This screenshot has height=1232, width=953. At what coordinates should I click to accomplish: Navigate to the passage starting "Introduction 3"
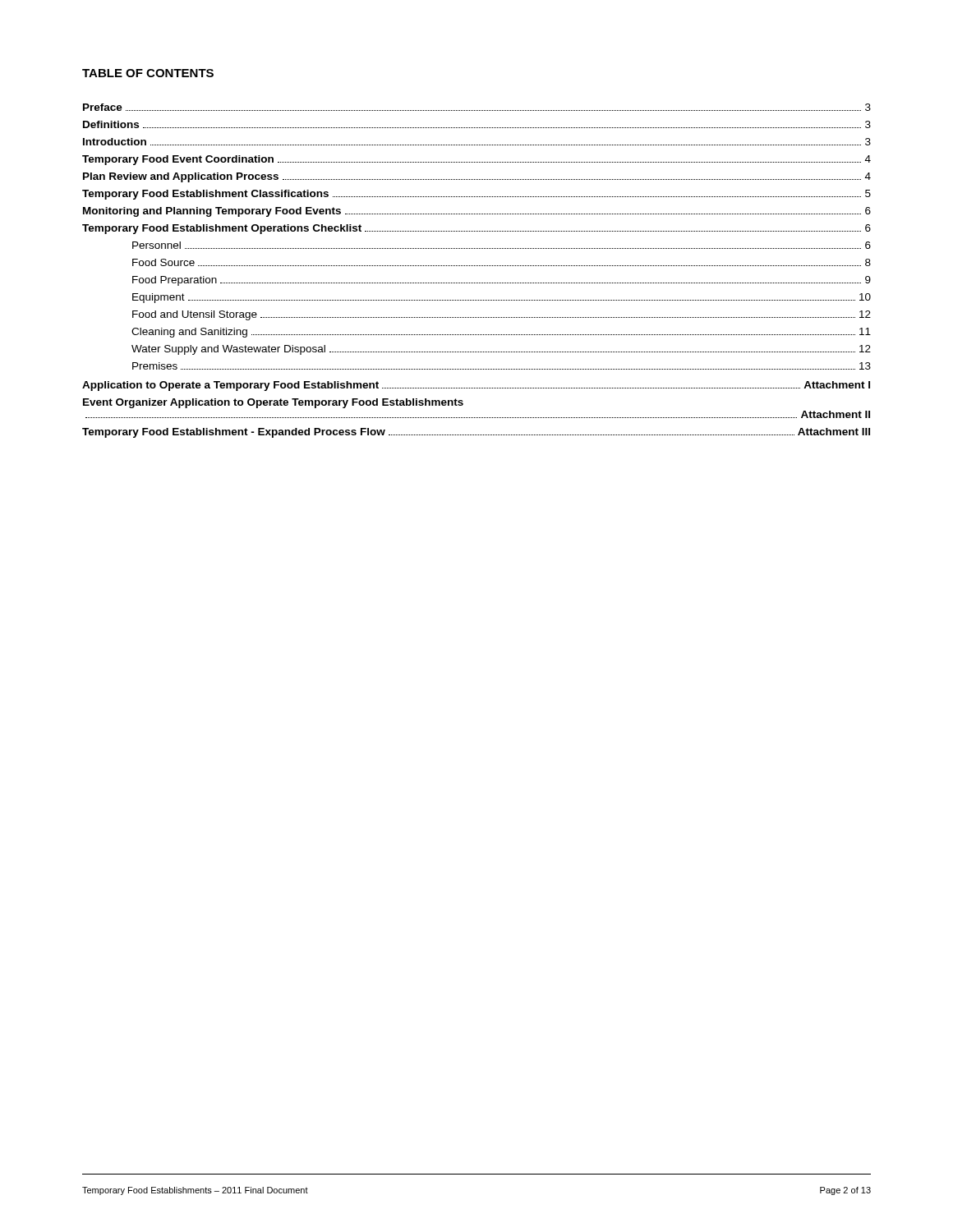476,142
